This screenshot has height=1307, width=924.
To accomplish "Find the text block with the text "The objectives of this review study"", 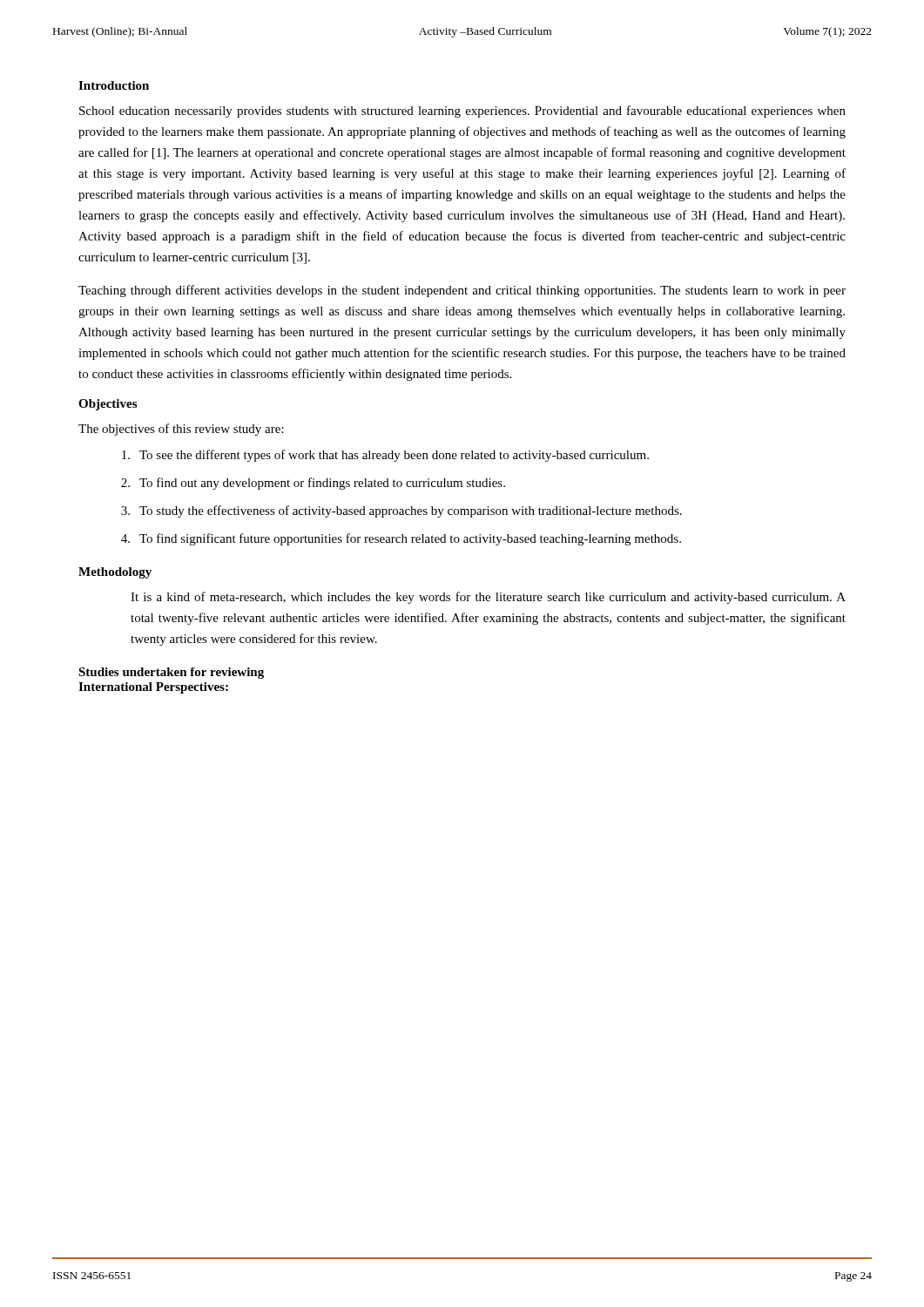I will coord(181,429).
